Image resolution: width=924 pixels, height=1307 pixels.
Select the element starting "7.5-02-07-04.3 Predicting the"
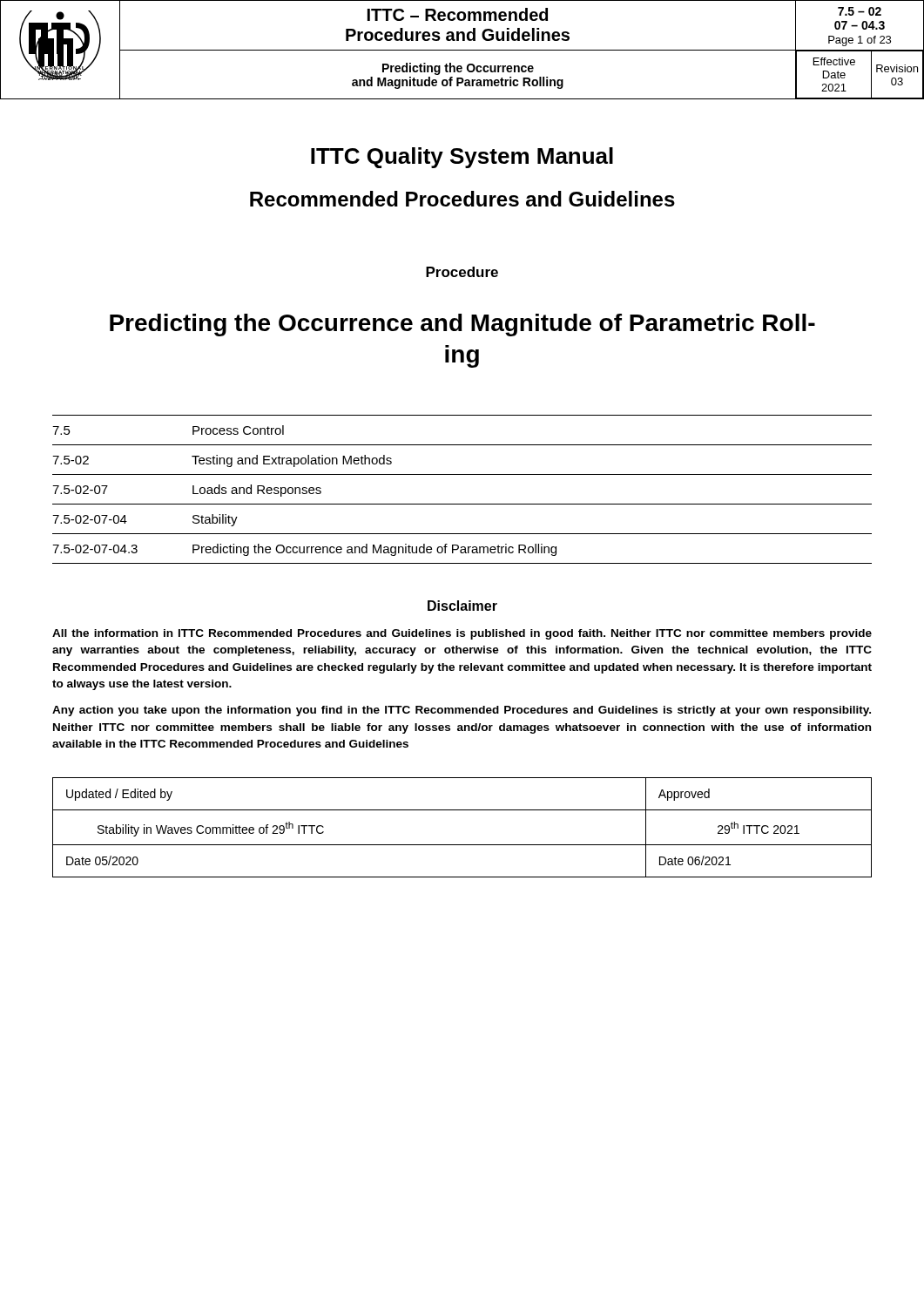pyautogui.click(x=462, y=548)
